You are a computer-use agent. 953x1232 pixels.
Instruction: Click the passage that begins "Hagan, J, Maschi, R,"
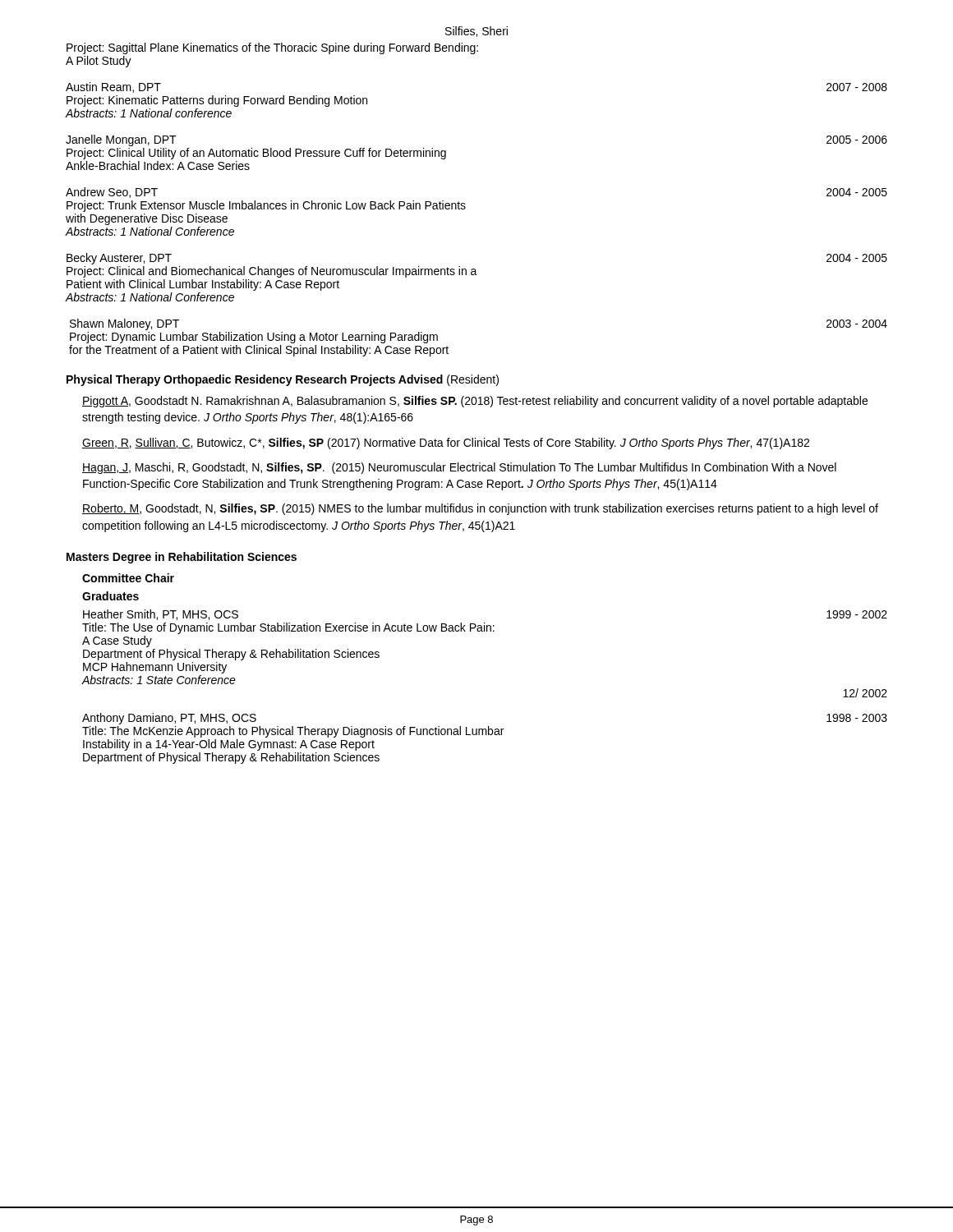point(485,476)
